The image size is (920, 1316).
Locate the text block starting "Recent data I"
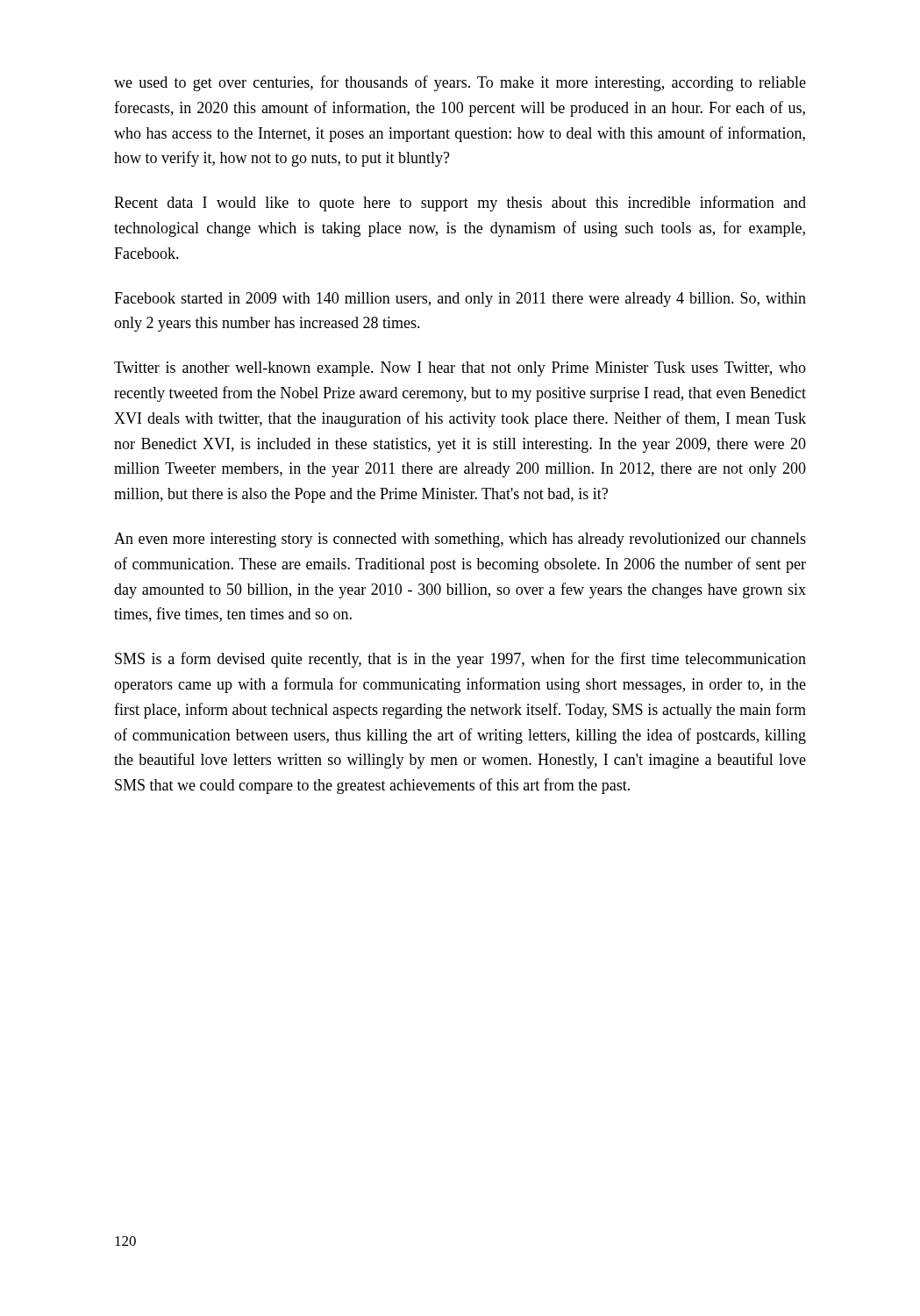pyautogui.click(x=460, y=228)
